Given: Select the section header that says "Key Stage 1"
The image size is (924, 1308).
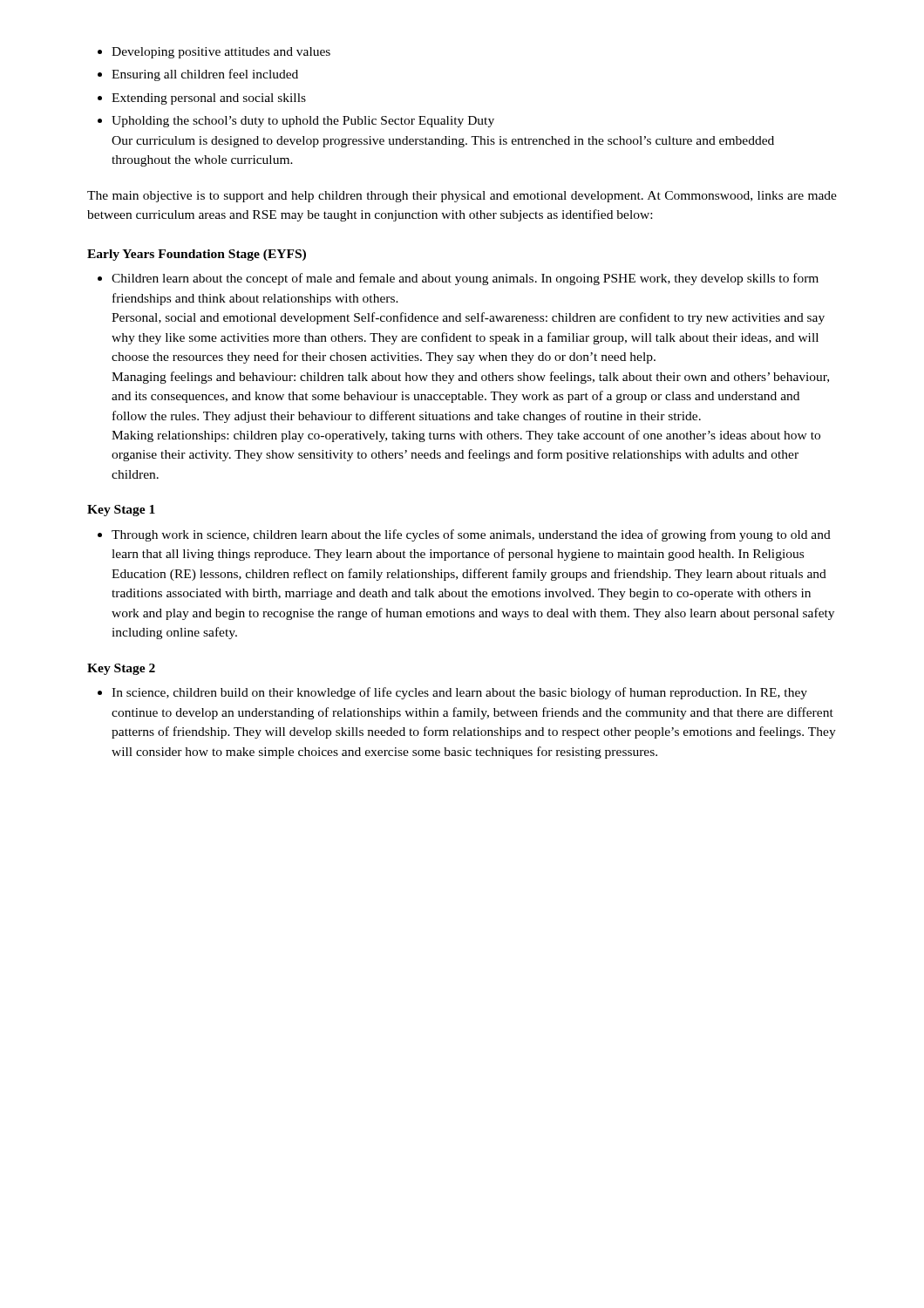Looking at the screenshot, I should click(121, 509).
